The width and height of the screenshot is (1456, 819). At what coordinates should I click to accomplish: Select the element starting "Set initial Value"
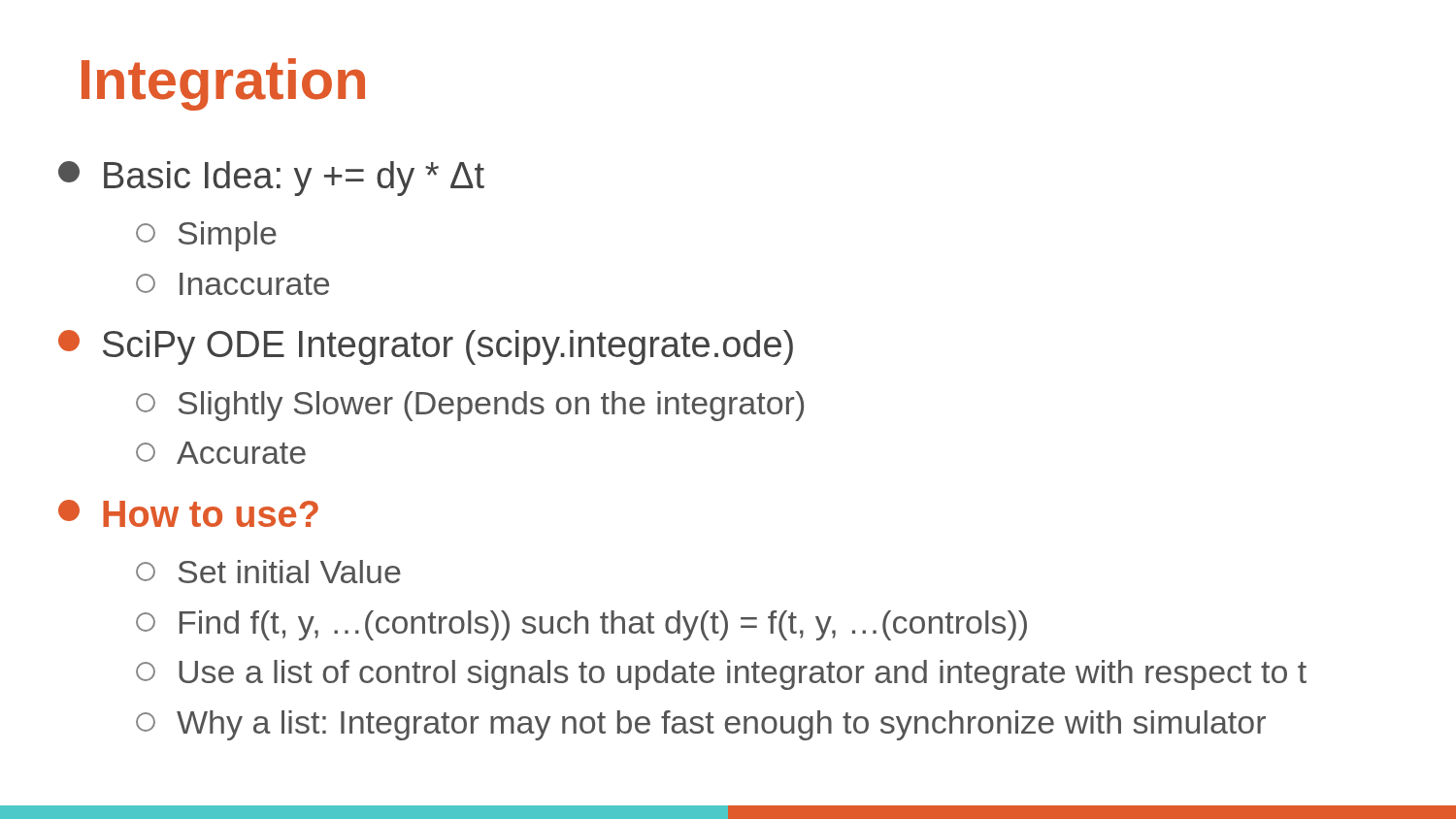pos(269,573)
